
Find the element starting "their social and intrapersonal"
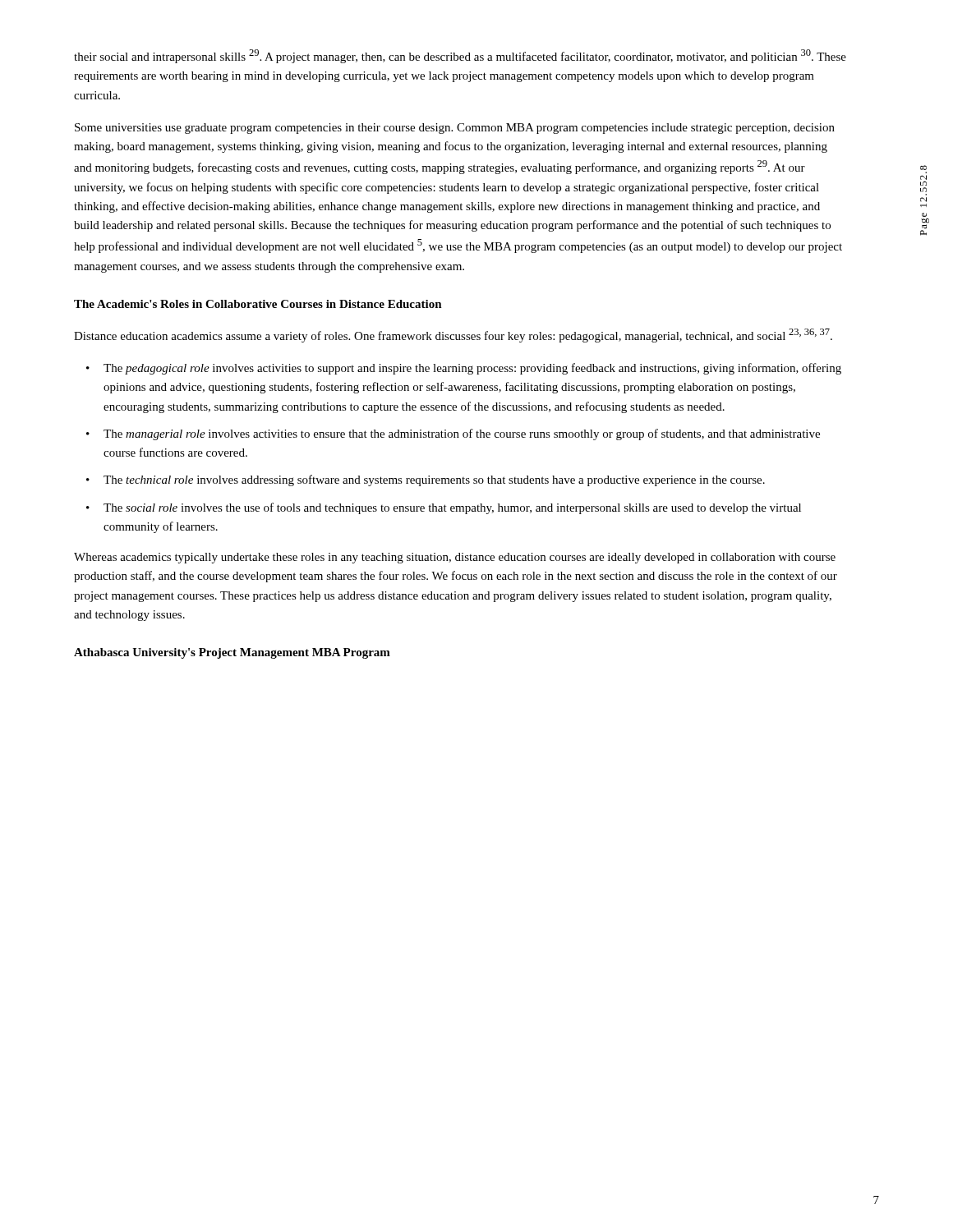click(460, 75)
